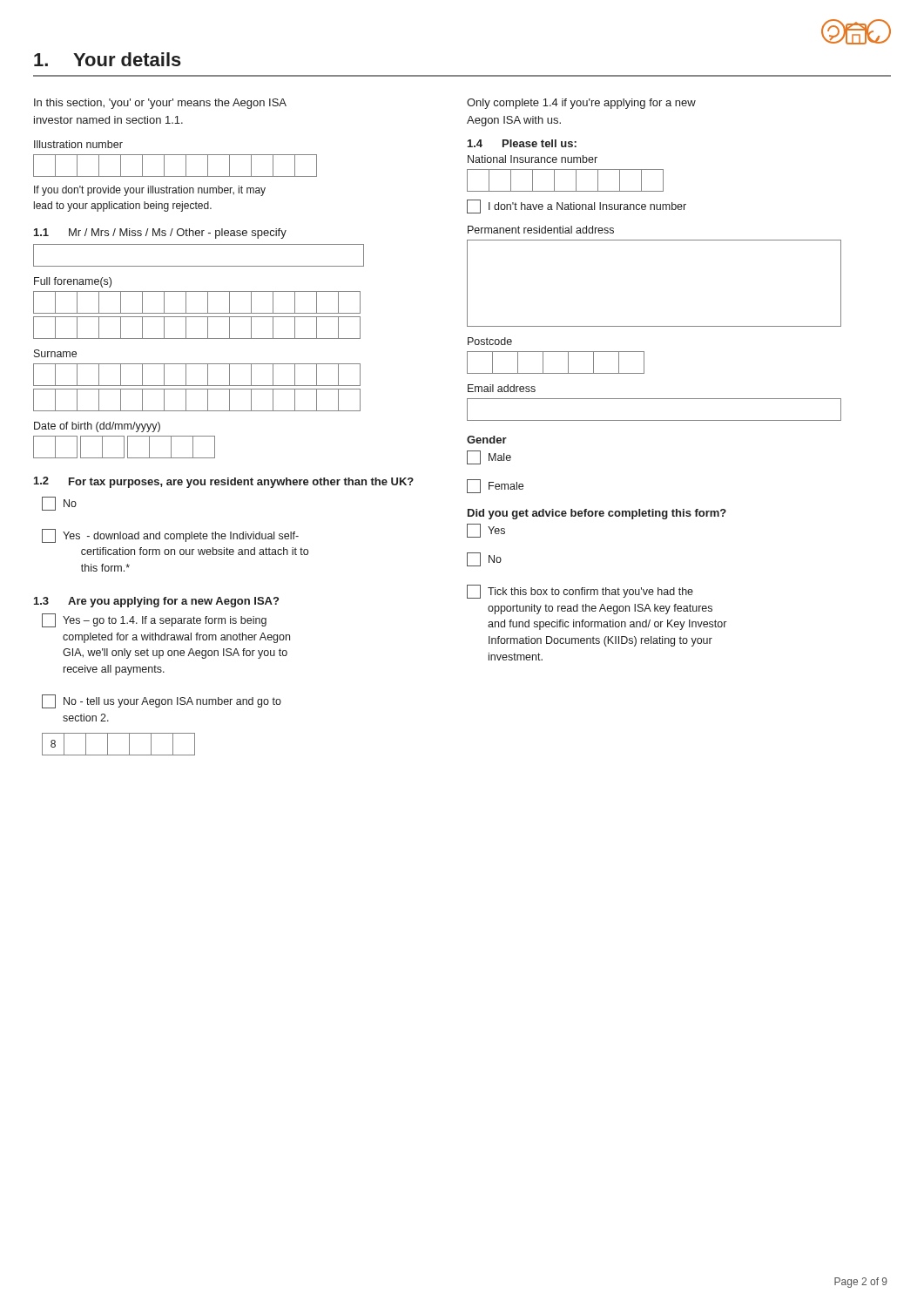This screenshot has width=924, height=1307.
Task: Click on the text containing "Are you applying for a new Aegon ISA?"
Action: tap(174, 601)
